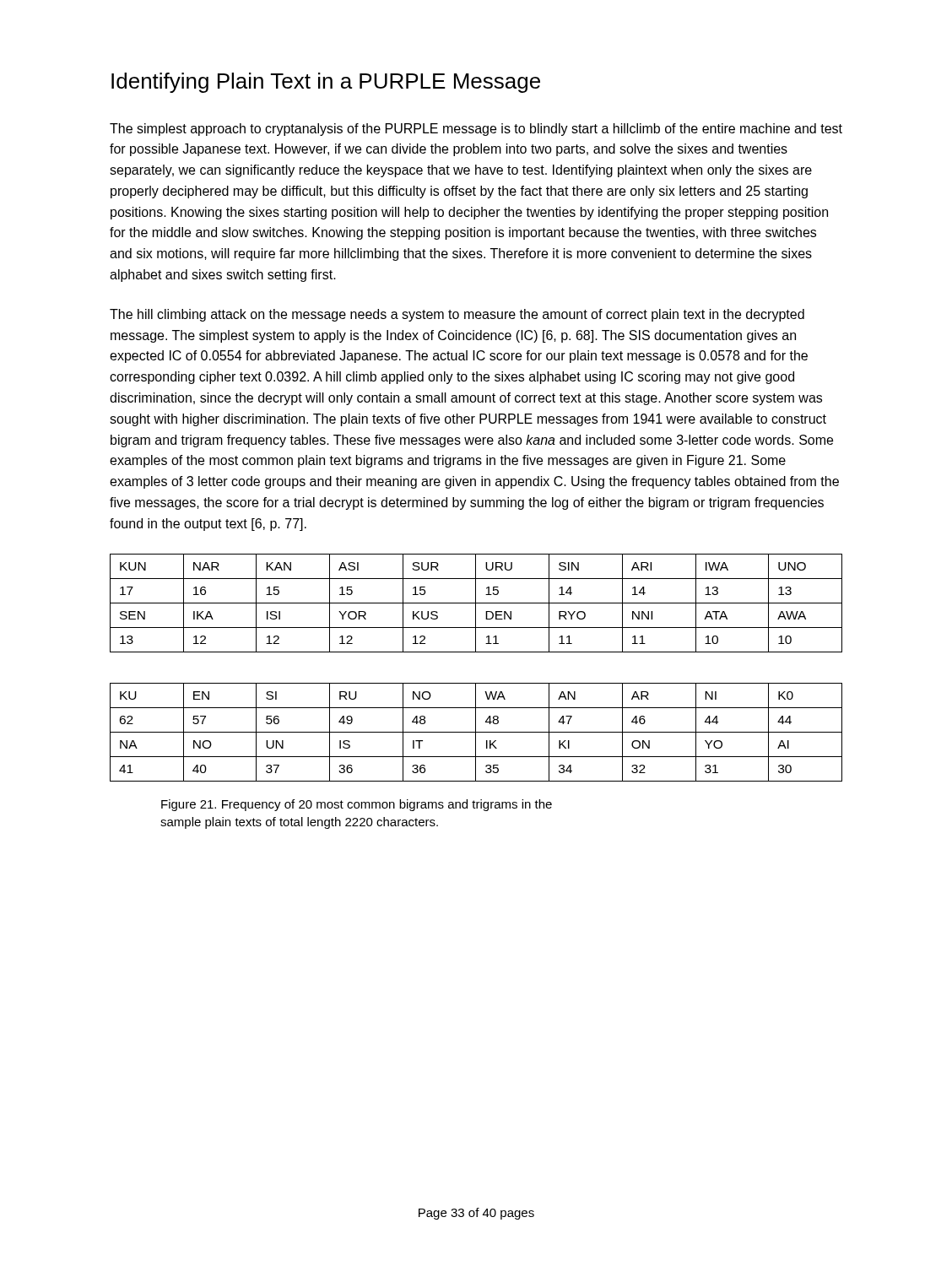Navigate to the text starting "Figure 21. Frequency of 20 most common"
Viewport: 952px width, 1266px height.
[356, 812]
